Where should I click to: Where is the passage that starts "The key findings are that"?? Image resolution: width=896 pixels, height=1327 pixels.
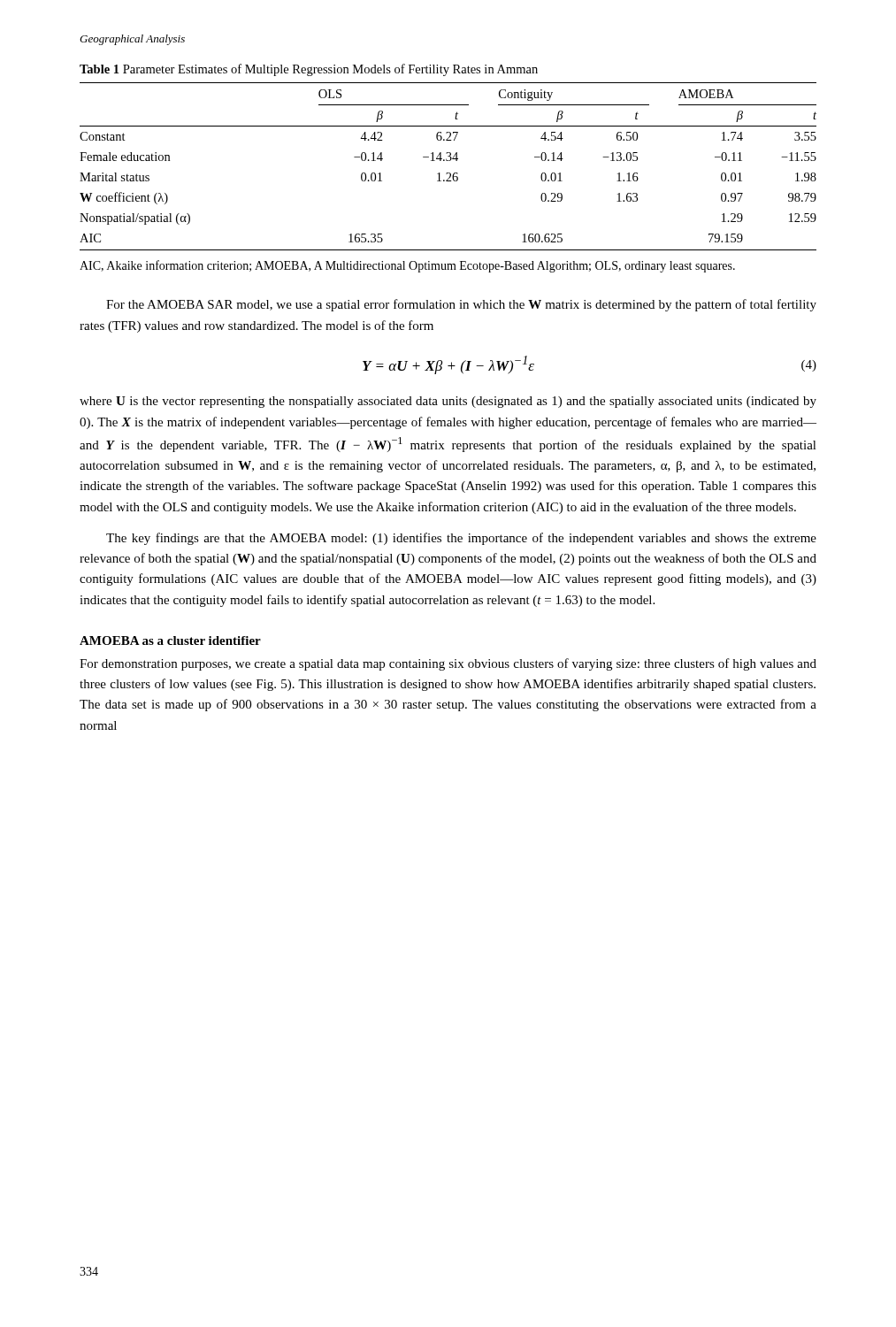tap(448, 569)
